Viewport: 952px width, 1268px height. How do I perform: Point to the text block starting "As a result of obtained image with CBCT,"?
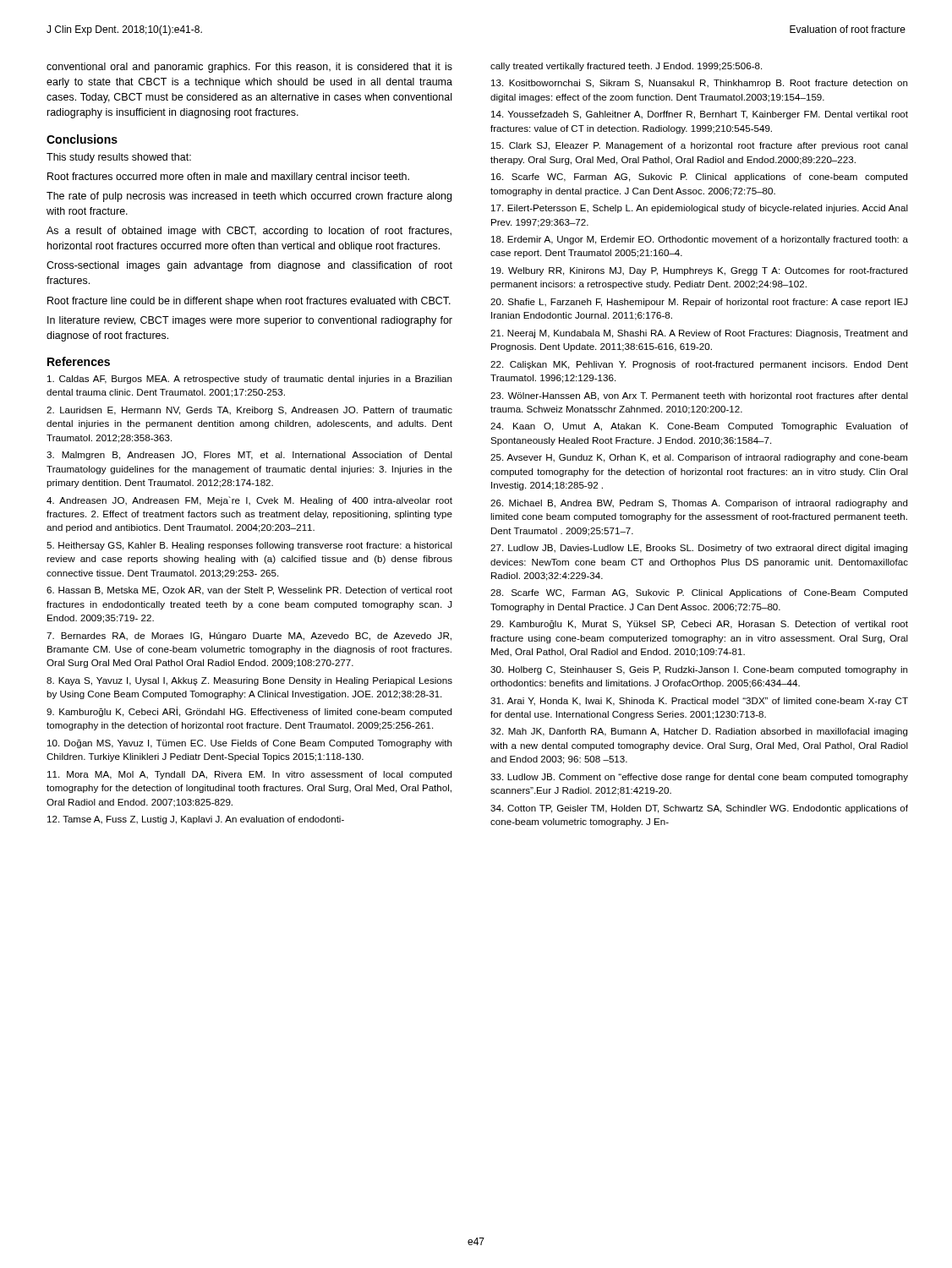tap(249, 238)
